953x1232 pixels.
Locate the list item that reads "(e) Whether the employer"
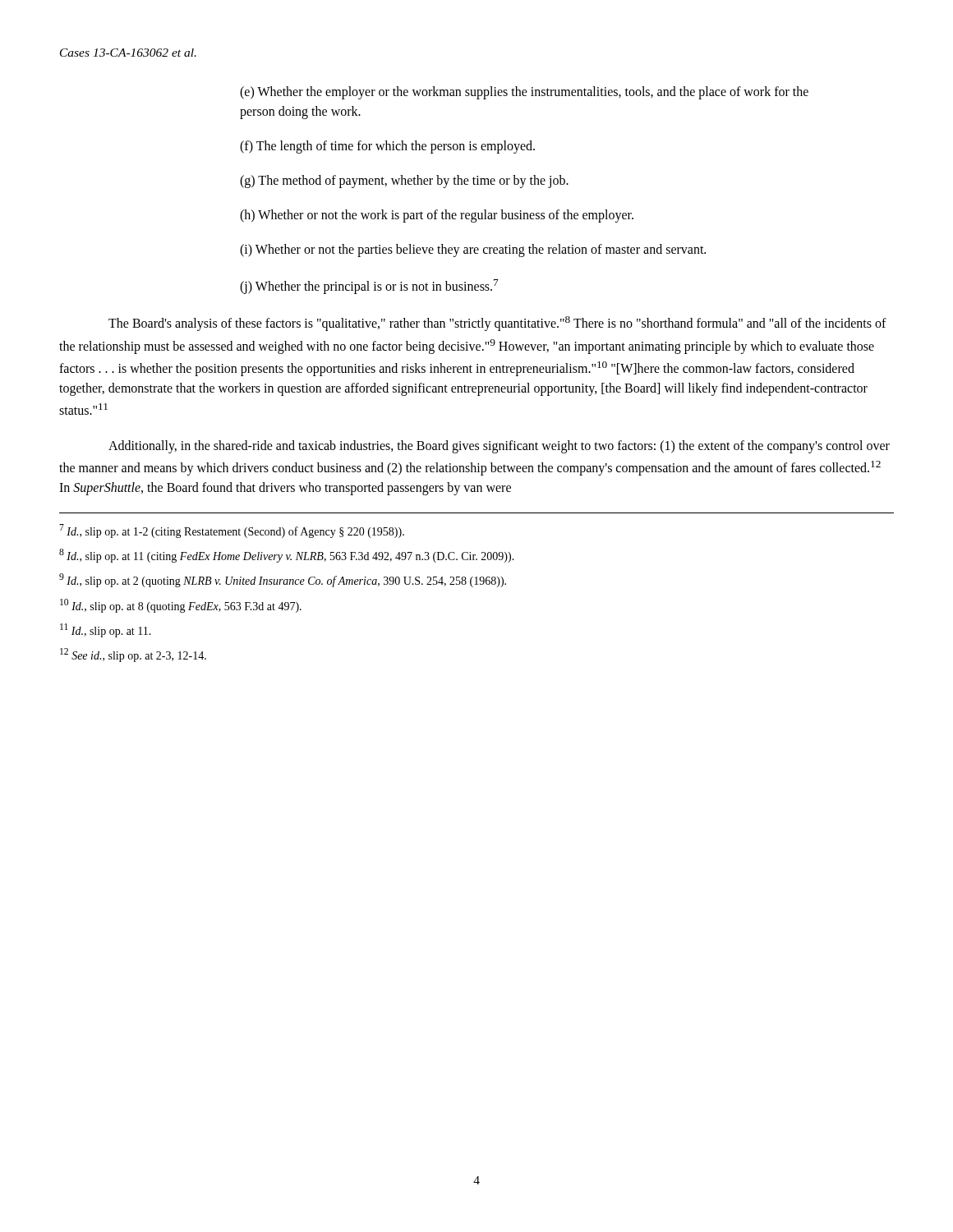(x=524, y=101)
